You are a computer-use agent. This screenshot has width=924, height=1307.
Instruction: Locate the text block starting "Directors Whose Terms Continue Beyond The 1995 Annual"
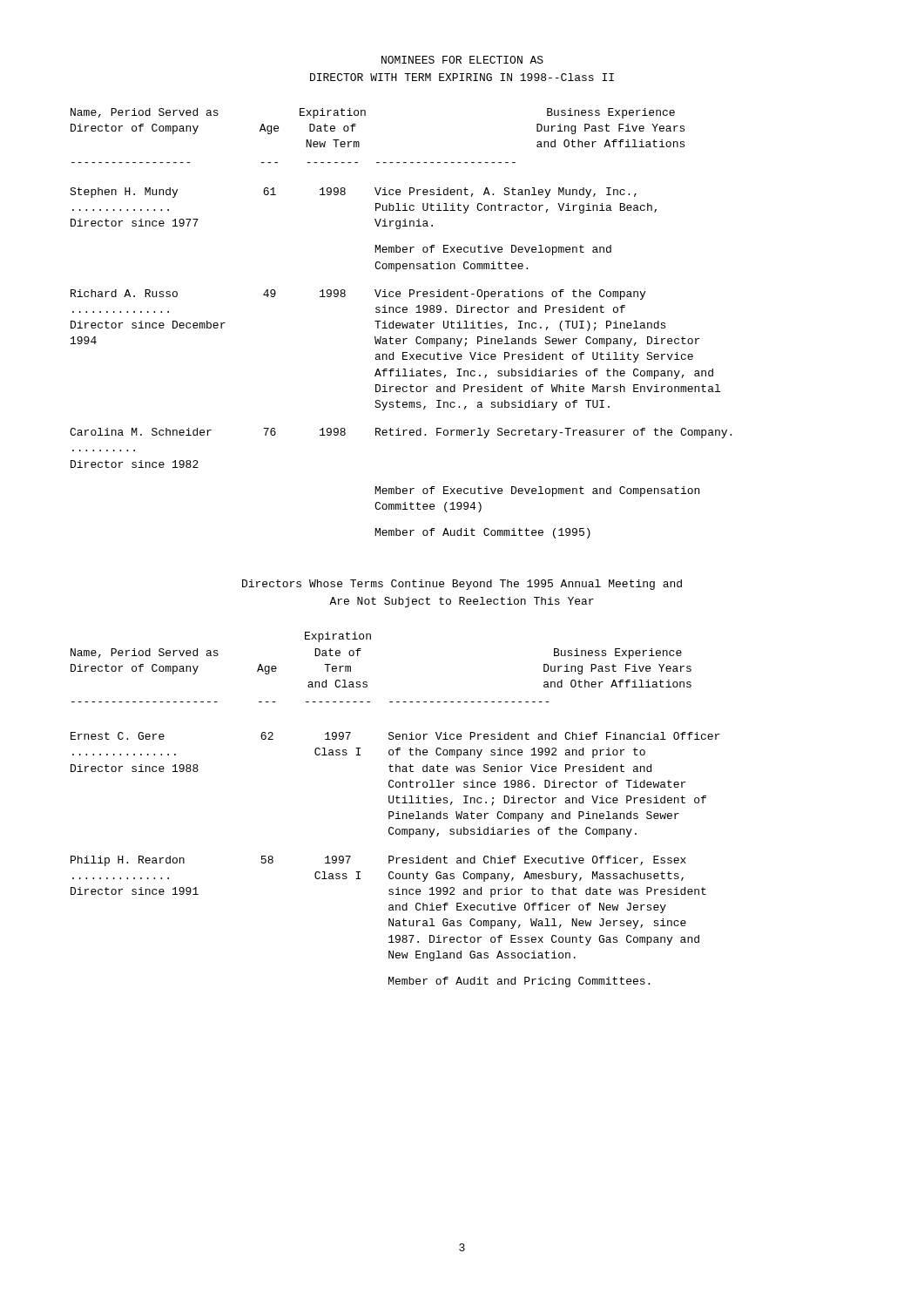(x=462, y=593)
